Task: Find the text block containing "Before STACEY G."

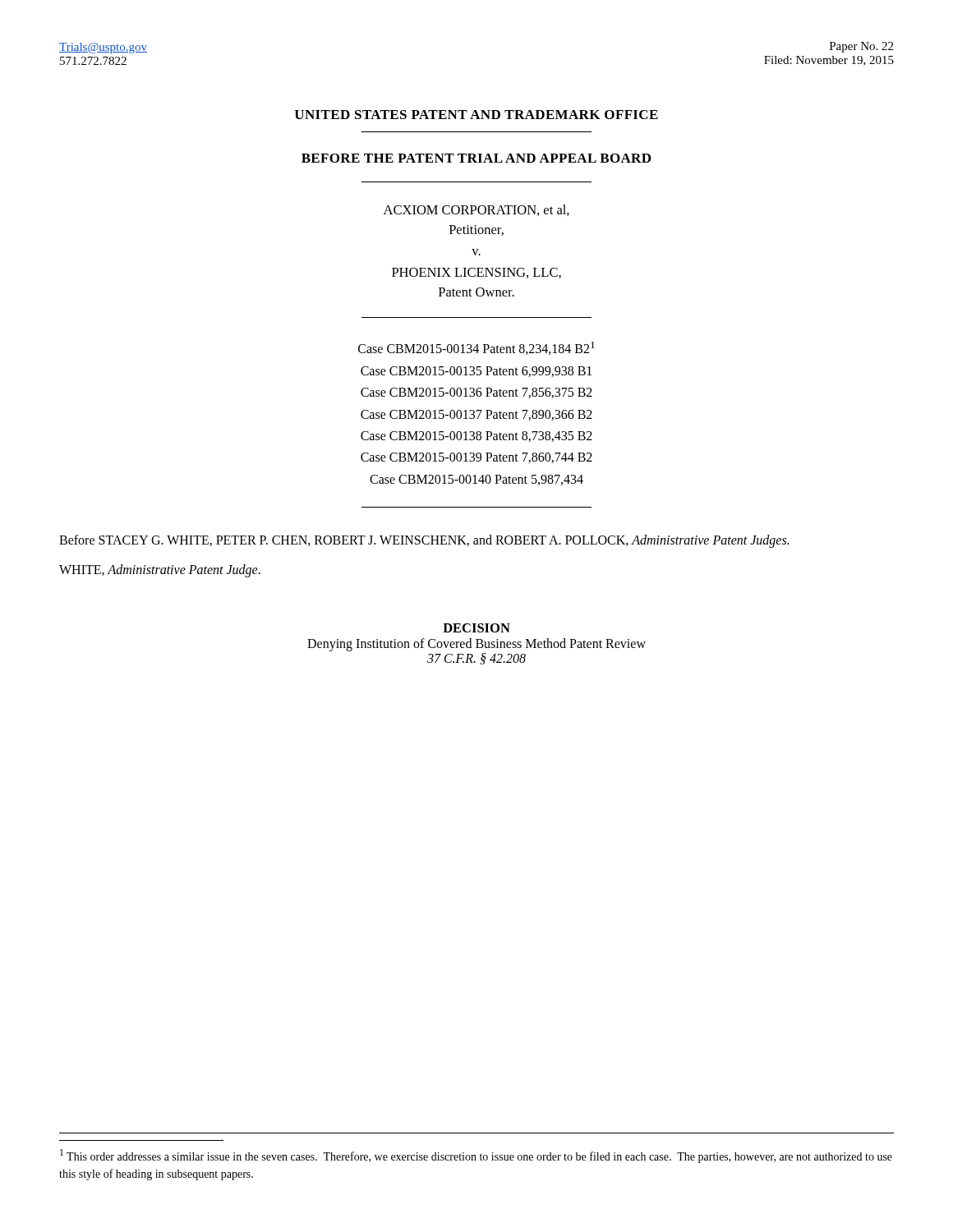Action: click(425, 540)
